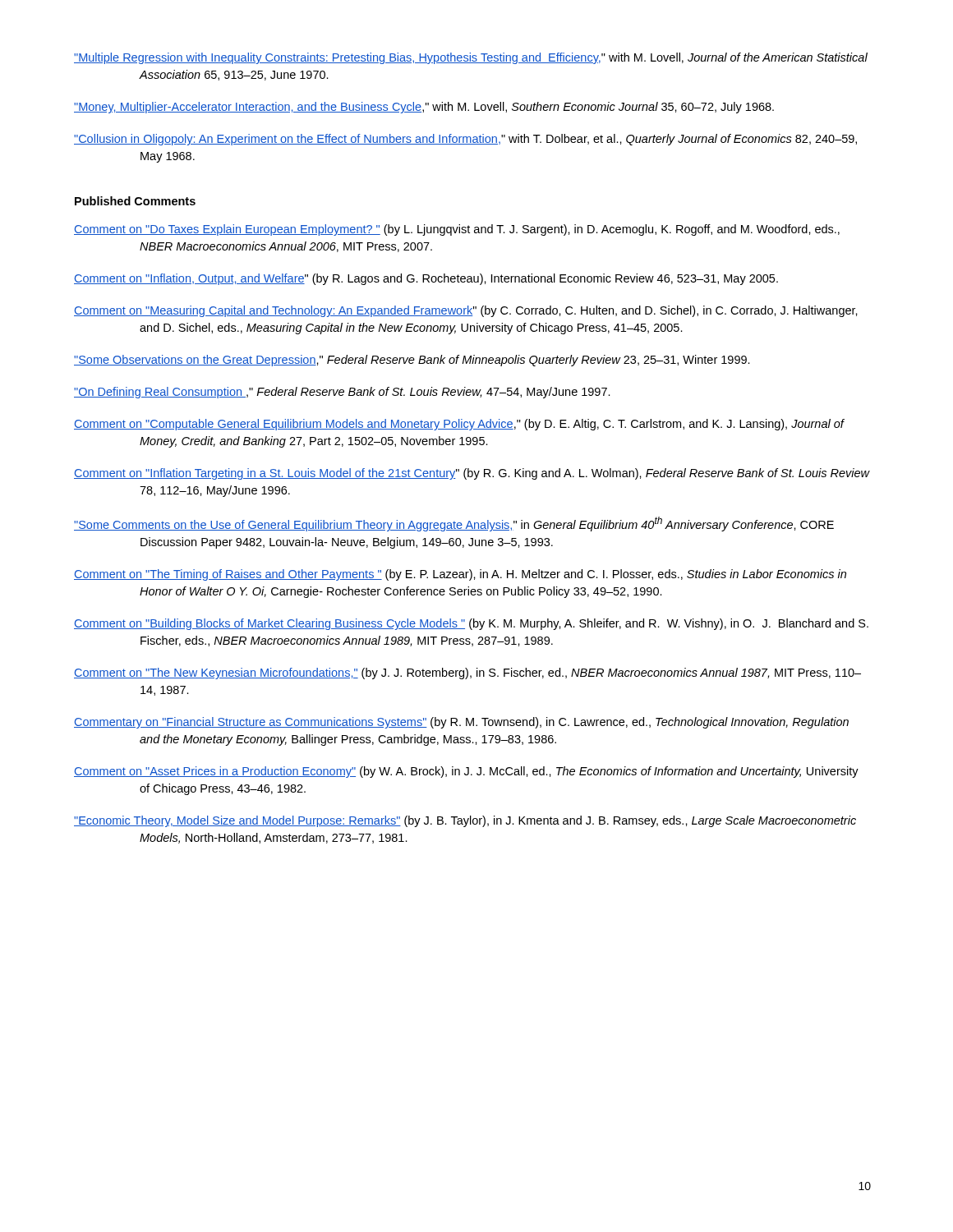This screenshot has height=1232, width=953.
Task: Locate the list item containing ""Collusion in Oligopoly: An Experiment on the"
Action: coord(472,148)
